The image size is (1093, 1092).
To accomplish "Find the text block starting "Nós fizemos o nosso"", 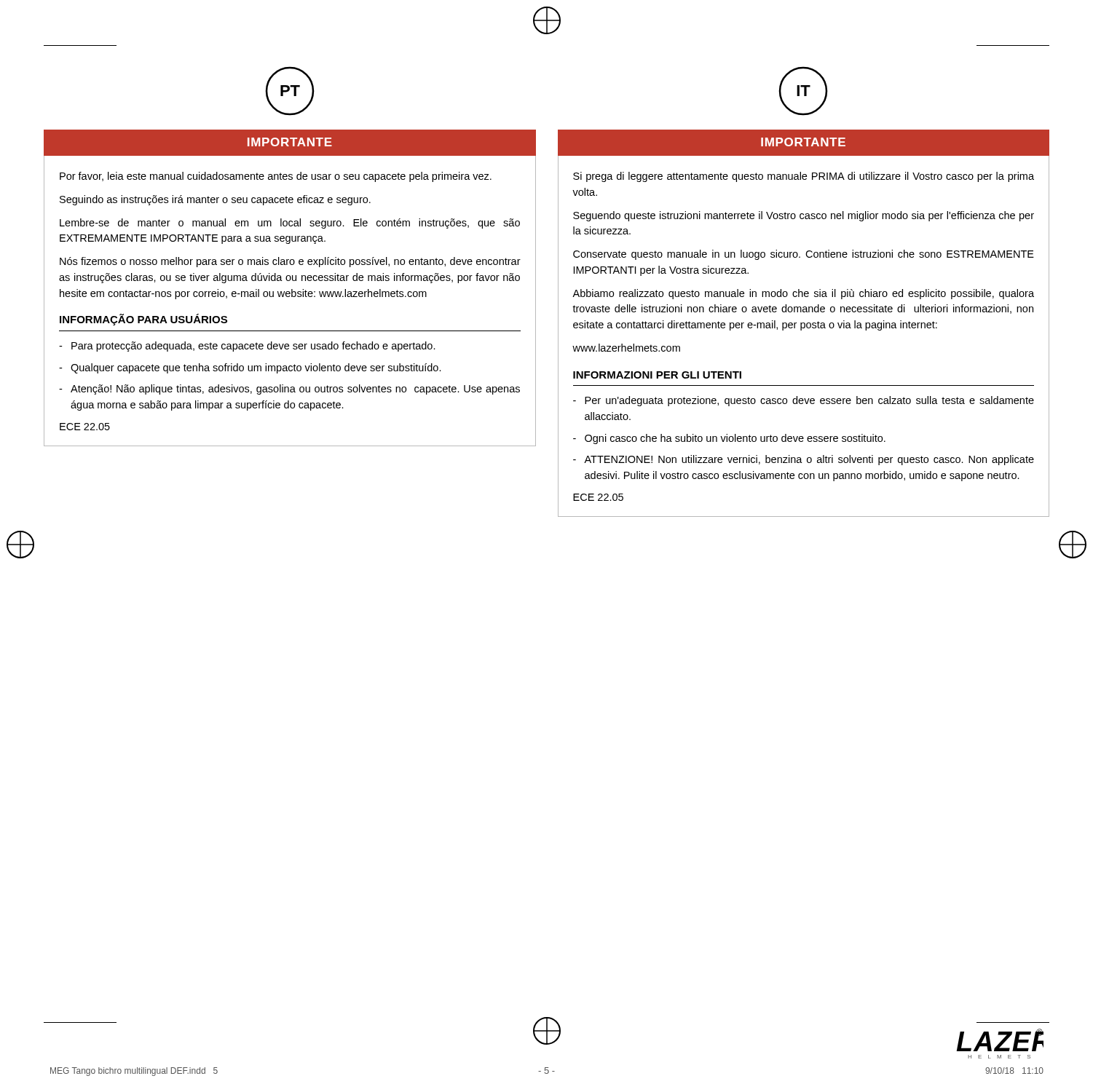I will (x=290, y=277).
